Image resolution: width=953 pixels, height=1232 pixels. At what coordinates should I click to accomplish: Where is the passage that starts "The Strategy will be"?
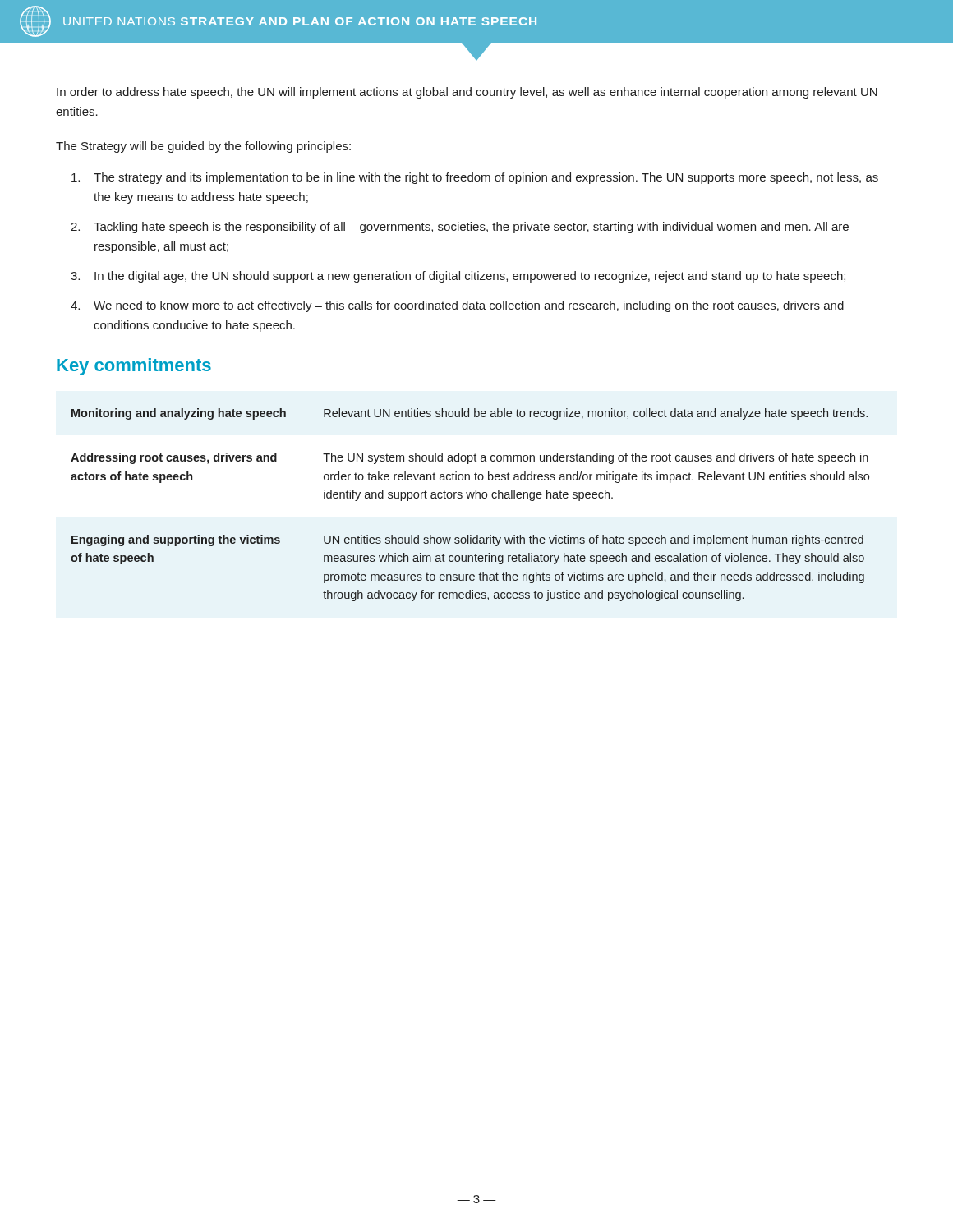tap(204, 146)
